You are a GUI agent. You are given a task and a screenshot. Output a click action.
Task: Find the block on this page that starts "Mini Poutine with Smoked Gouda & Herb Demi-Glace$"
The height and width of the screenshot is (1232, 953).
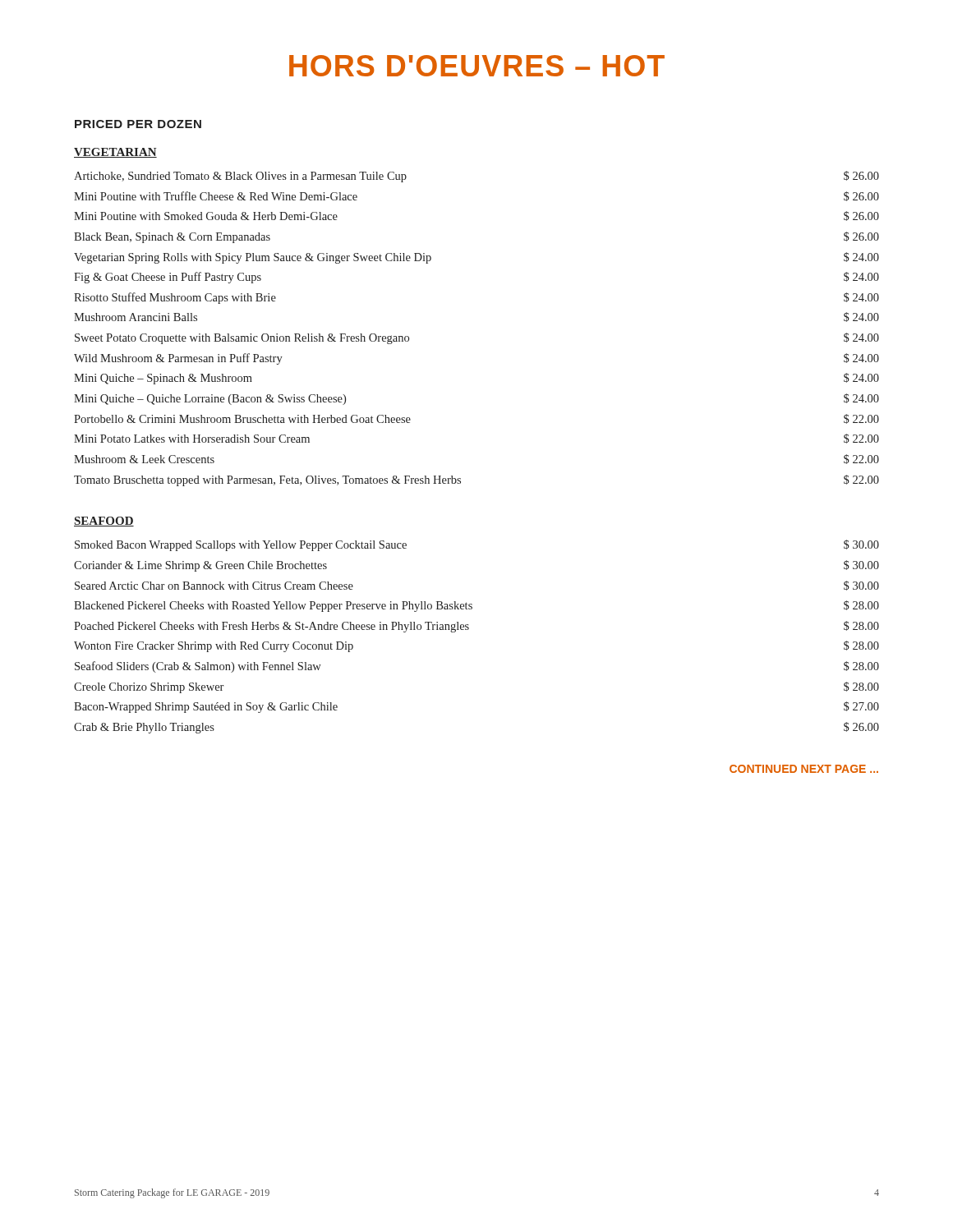(212, 216)
